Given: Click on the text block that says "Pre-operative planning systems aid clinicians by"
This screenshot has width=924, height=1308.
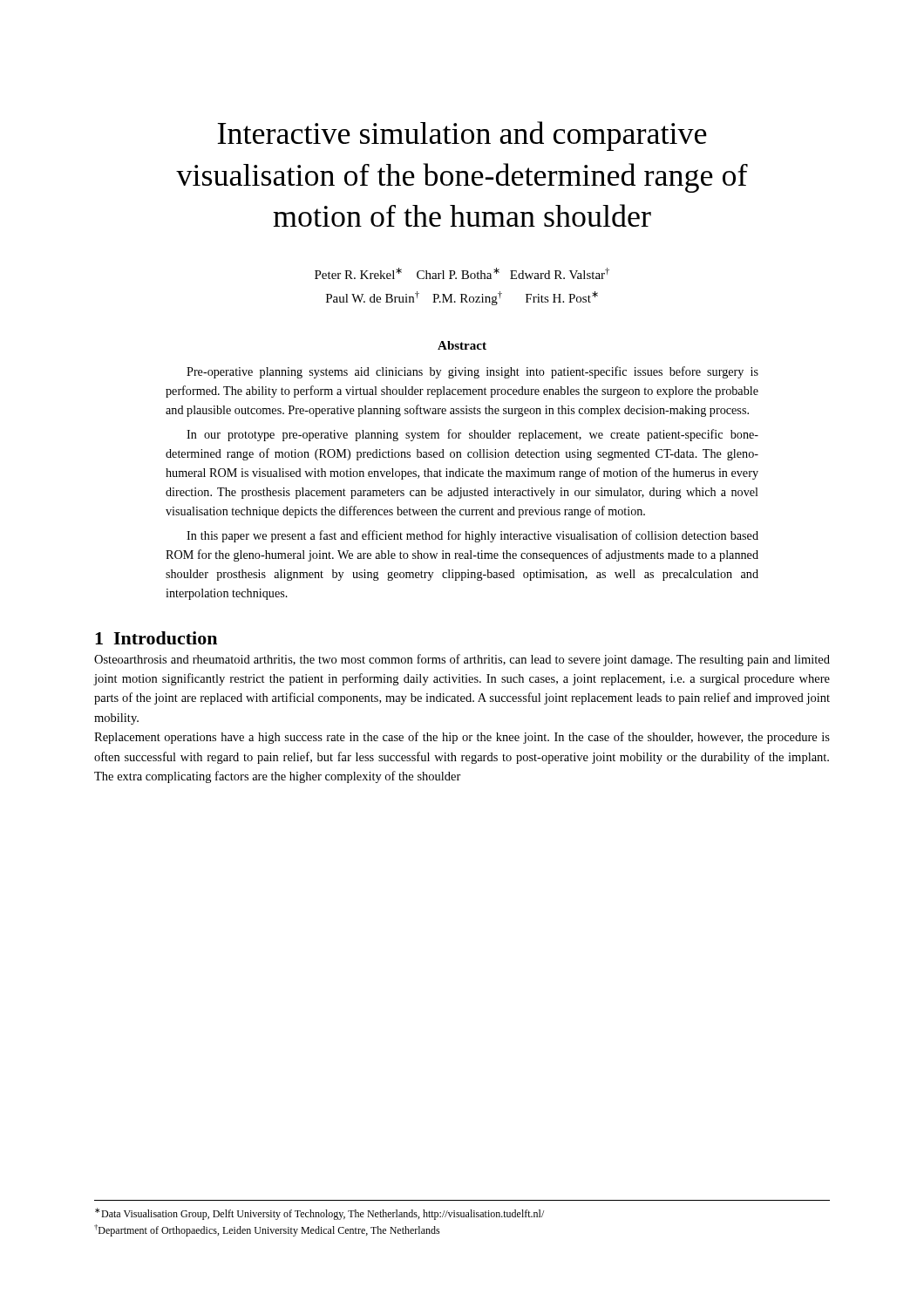Looking at the screenshot, I should pos(462,482).
